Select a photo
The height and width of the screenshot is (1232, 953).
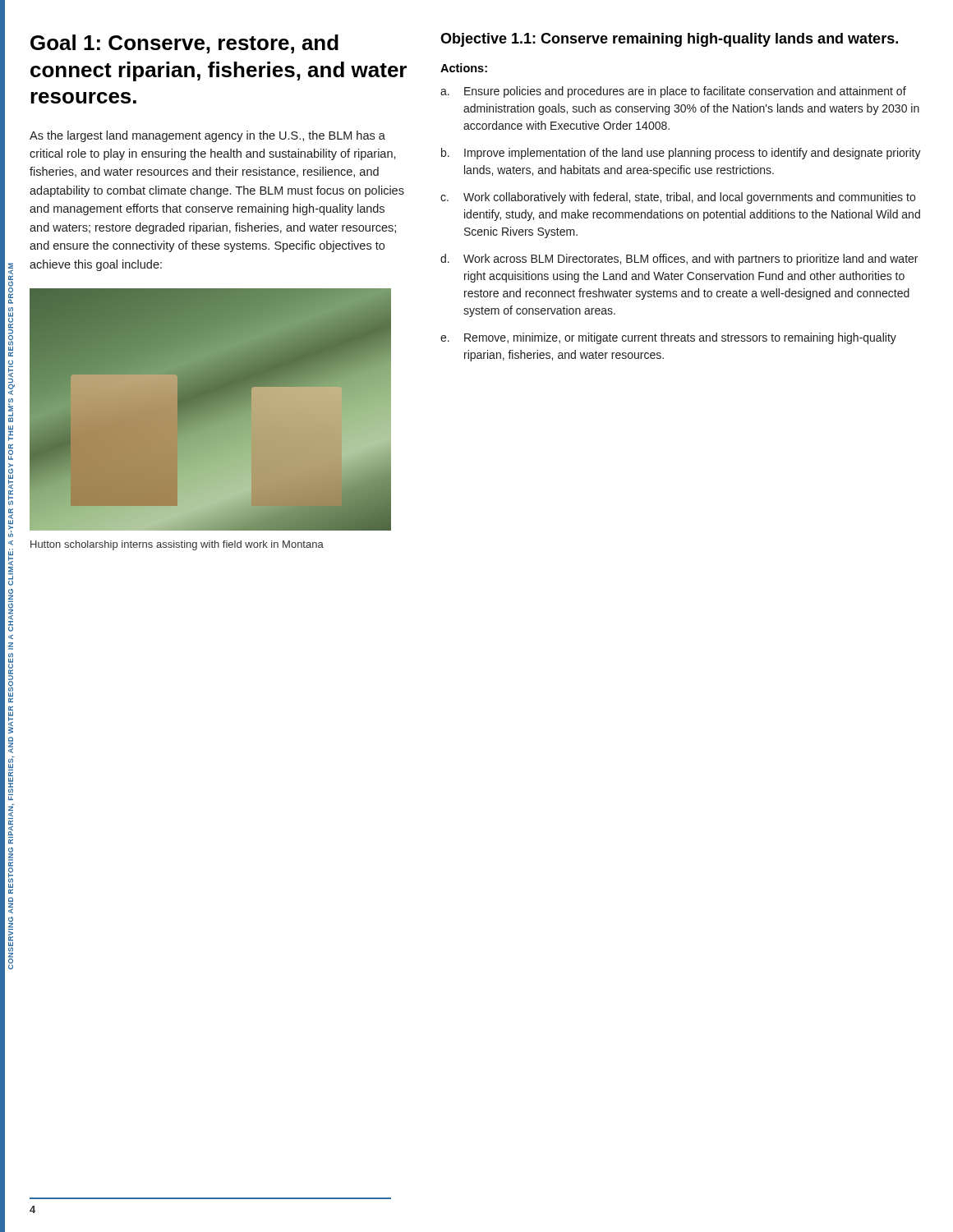click(219, 410)
